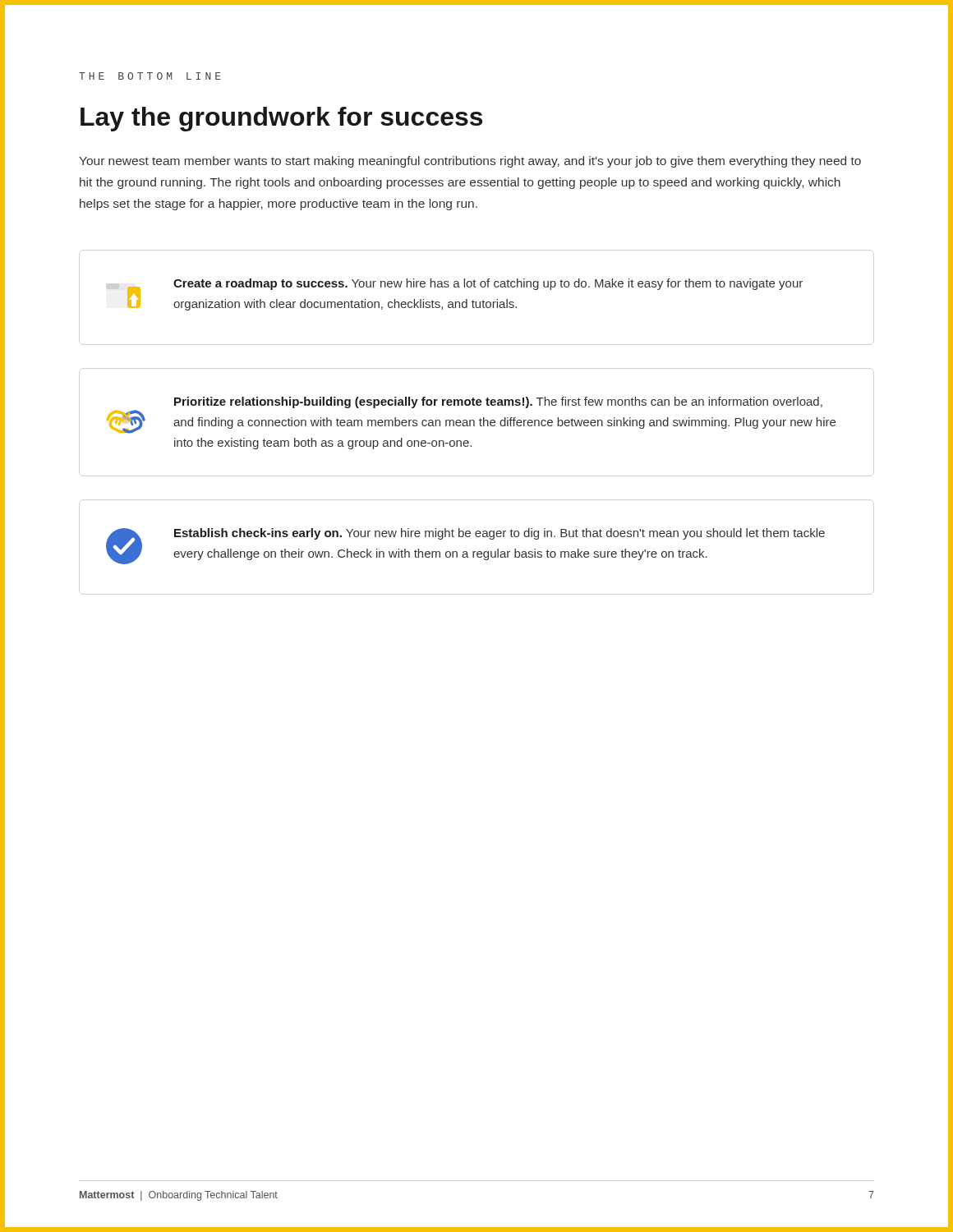Viewport: 953px width, 1232px height.
Task: Find the text starting "THE BOTTOM LINE"
Action: (152, 77)
